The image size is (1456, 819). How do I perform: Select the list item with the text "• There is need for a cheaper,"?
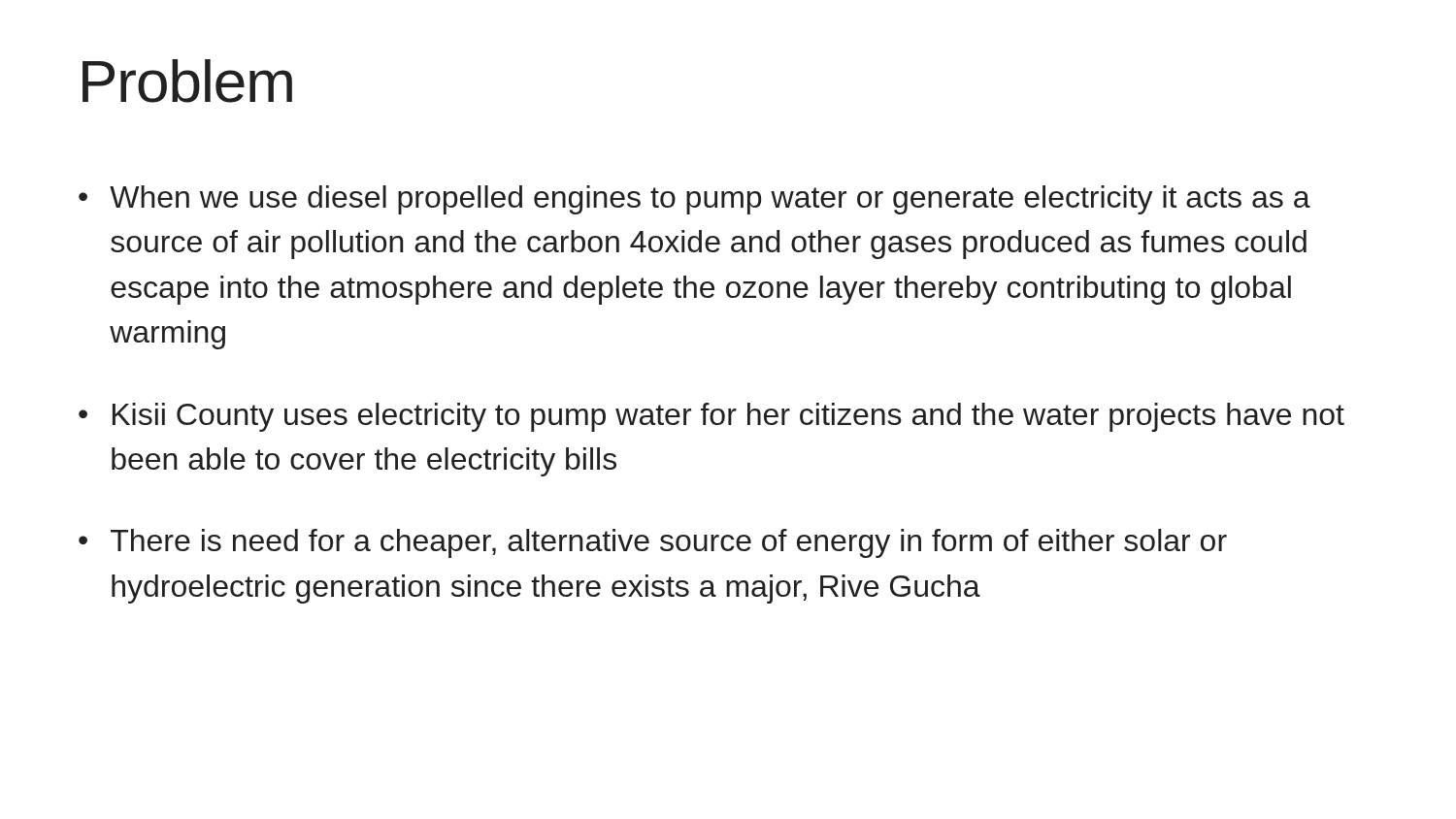coord(728,564)
